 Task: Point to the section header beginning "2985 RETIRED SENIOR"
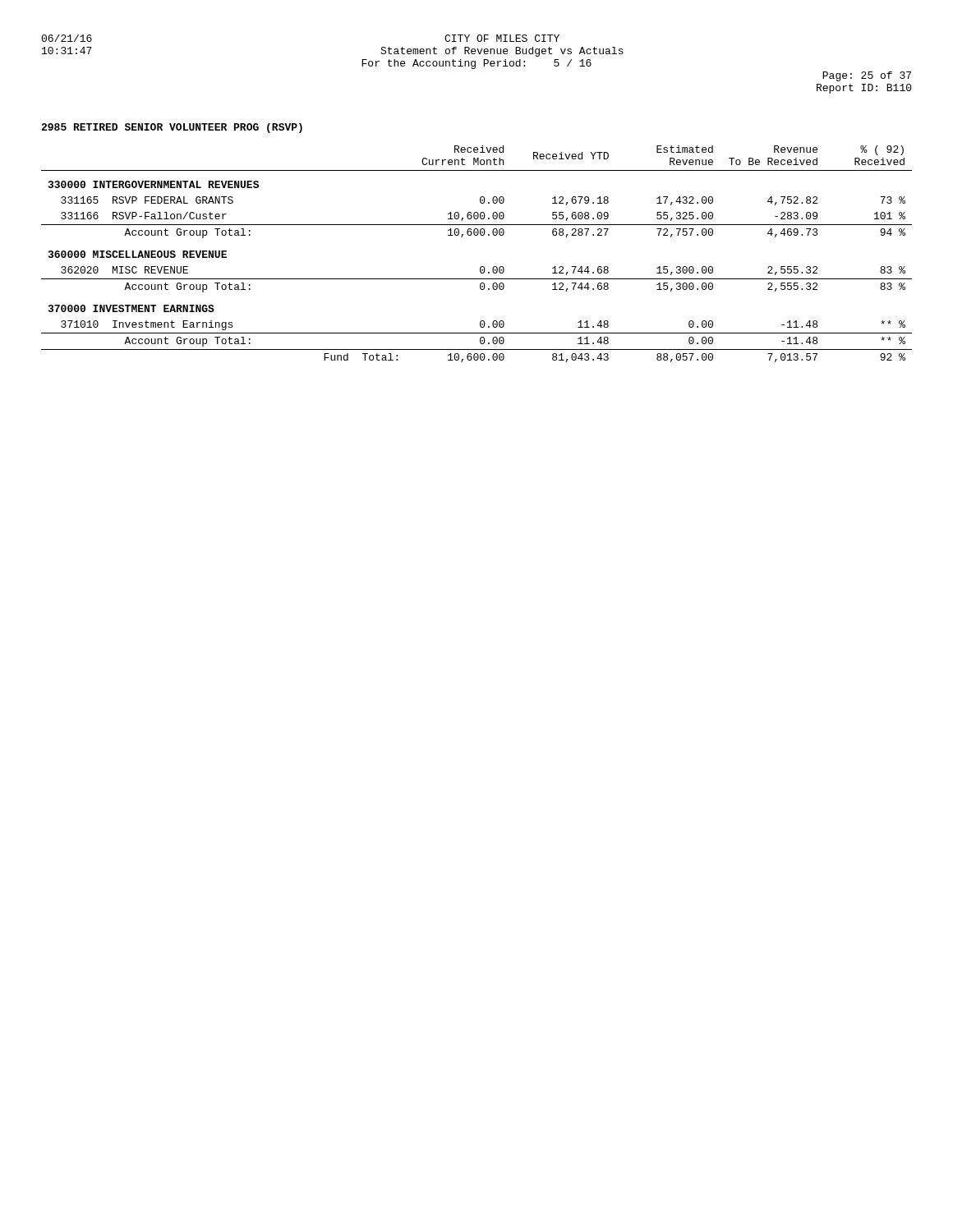172,128
